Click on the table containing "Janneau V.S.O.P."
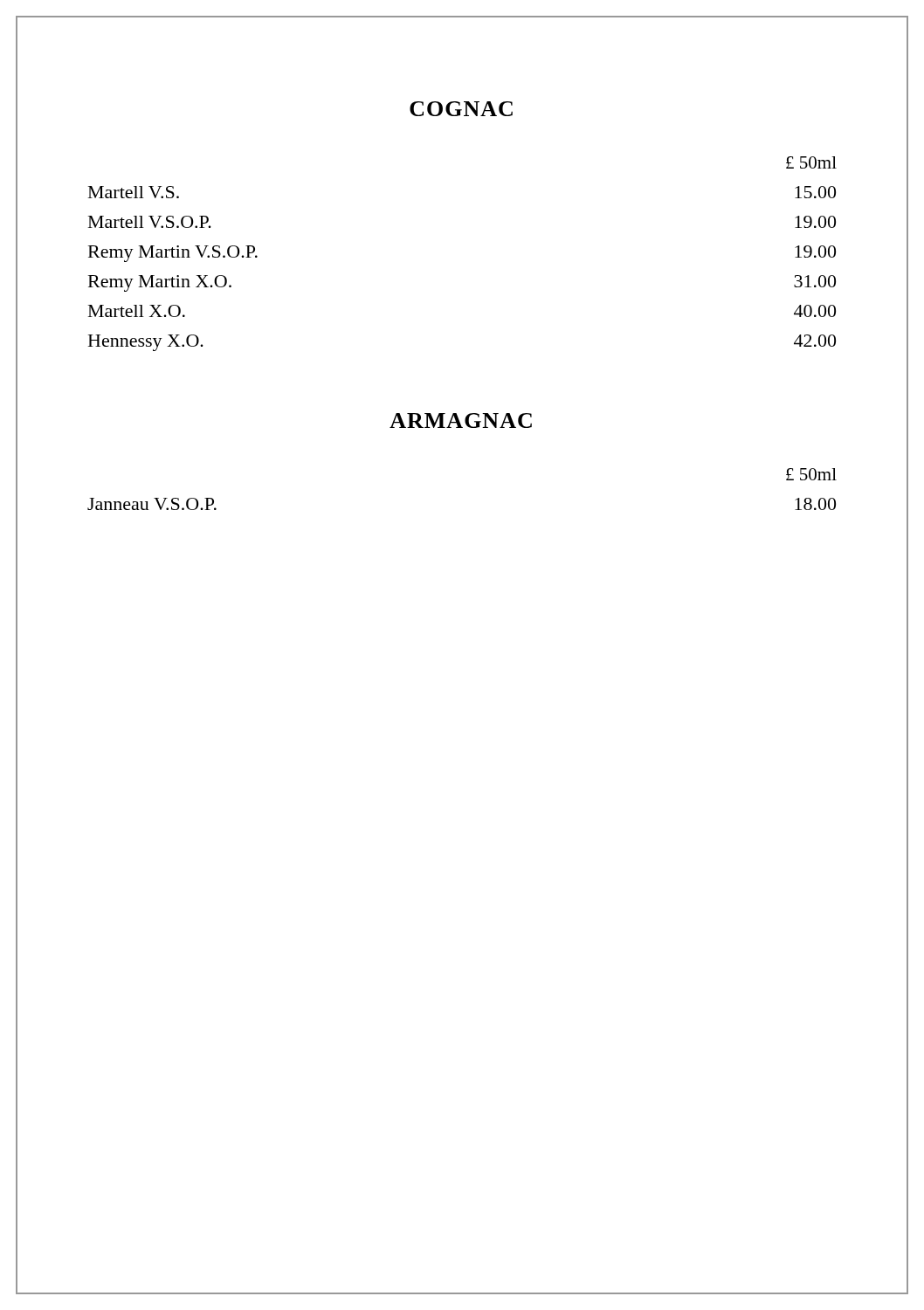Viewport: 924px width, 1310px height. point(462,489)
